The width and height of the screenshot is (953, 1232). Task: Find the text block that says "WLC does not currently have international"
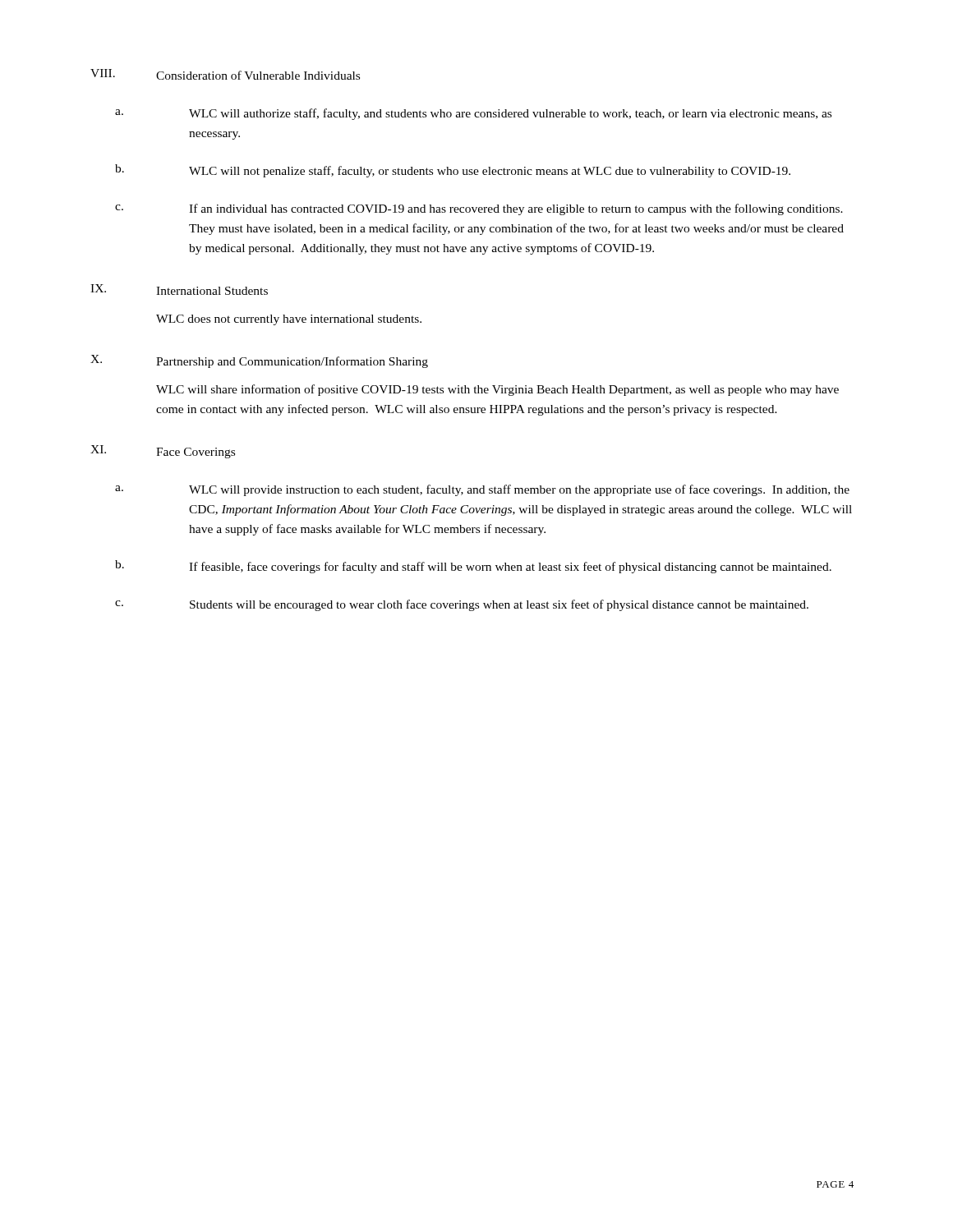pos(289,318)
